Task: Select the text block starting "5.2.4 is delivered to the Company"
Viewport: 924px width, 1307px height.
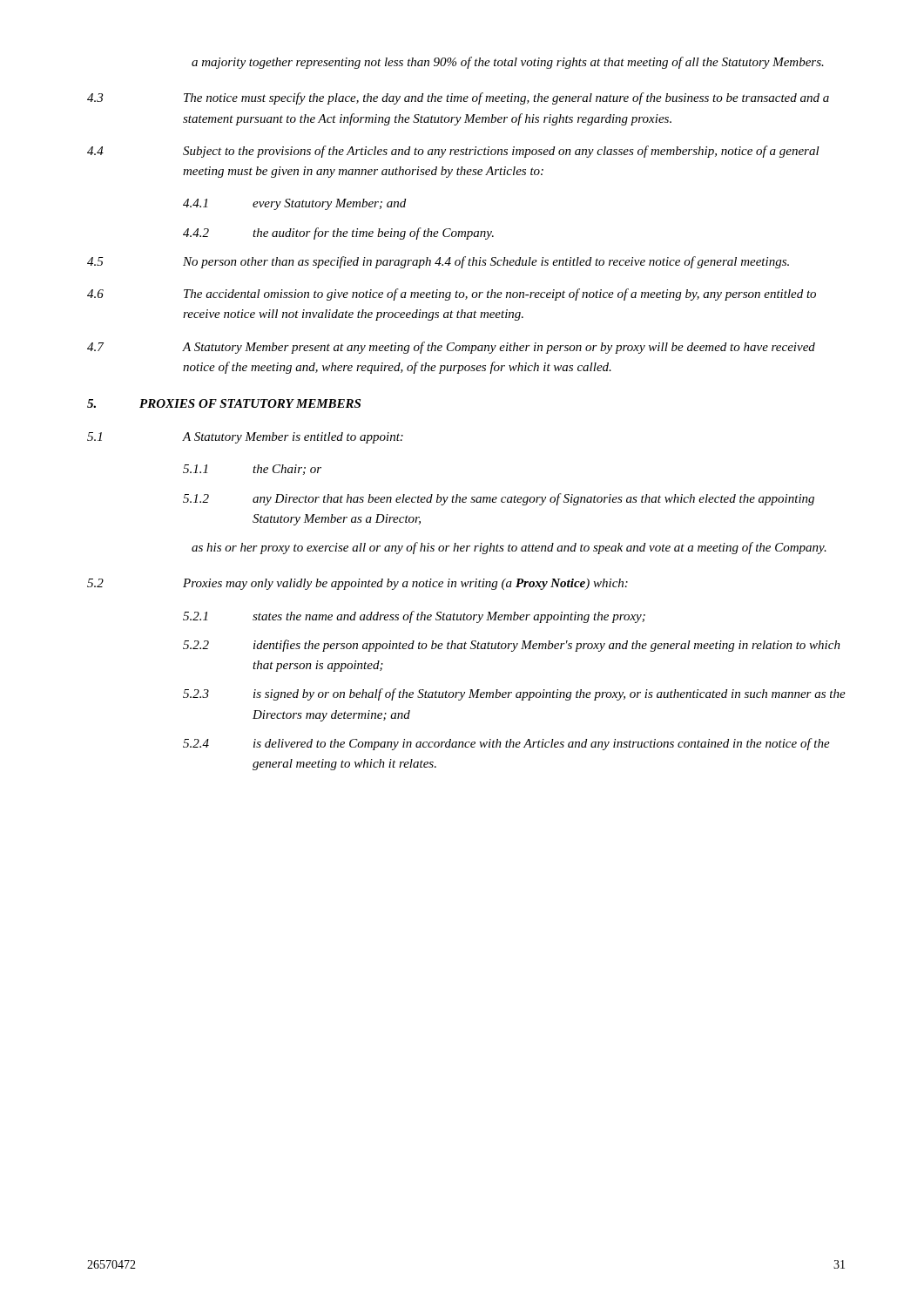Action: click(514, 754)
